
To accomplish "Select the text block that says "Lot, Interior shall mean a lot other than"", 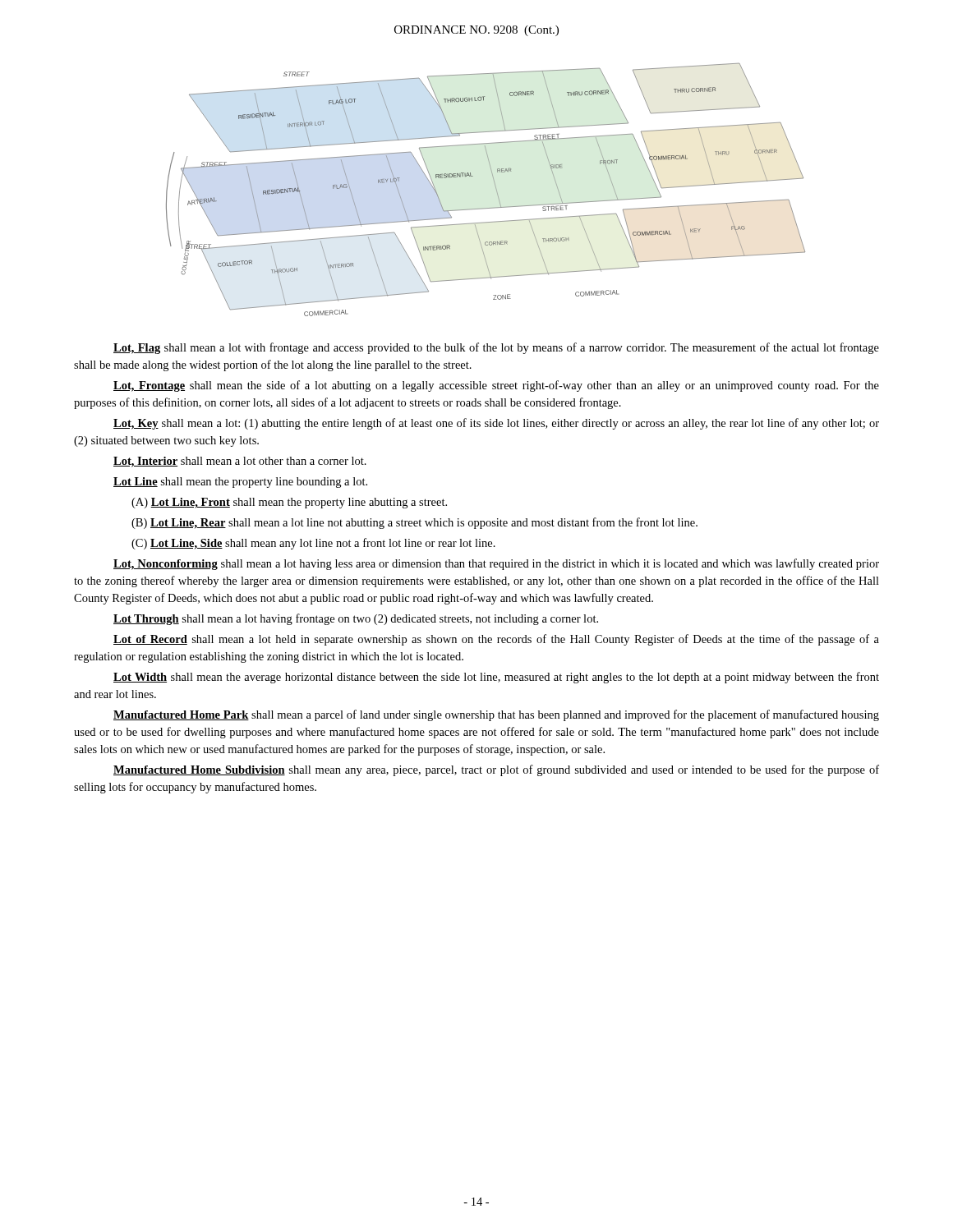I will click(240, 462).
